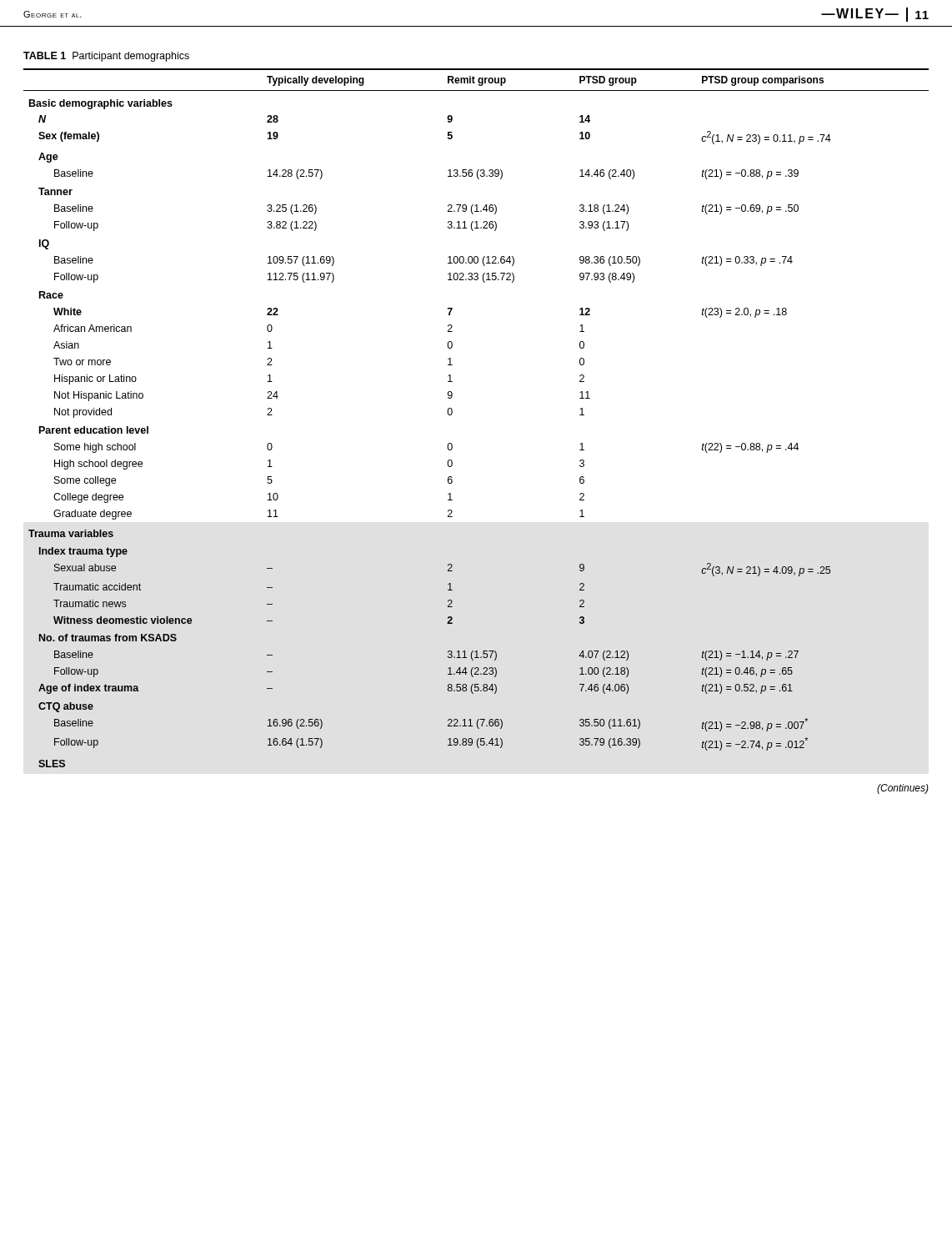Find the caption that reads "Table 1 Participant demographics"
This screenshot has width=952, height=1251.
106,56
